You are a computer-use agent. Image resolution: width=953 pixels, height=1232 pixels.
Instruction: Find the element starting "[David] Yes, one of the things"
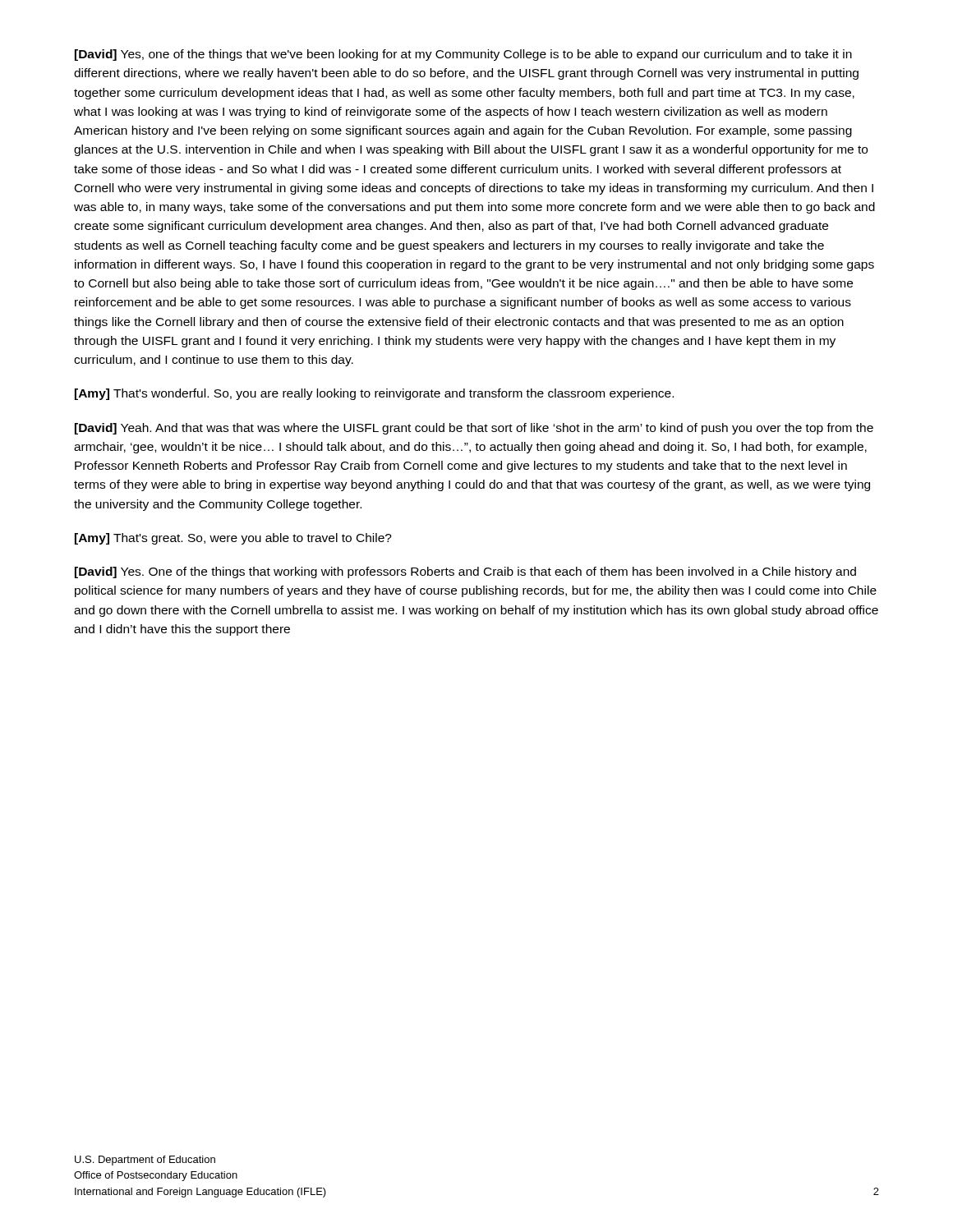click(x=475, y=207)
